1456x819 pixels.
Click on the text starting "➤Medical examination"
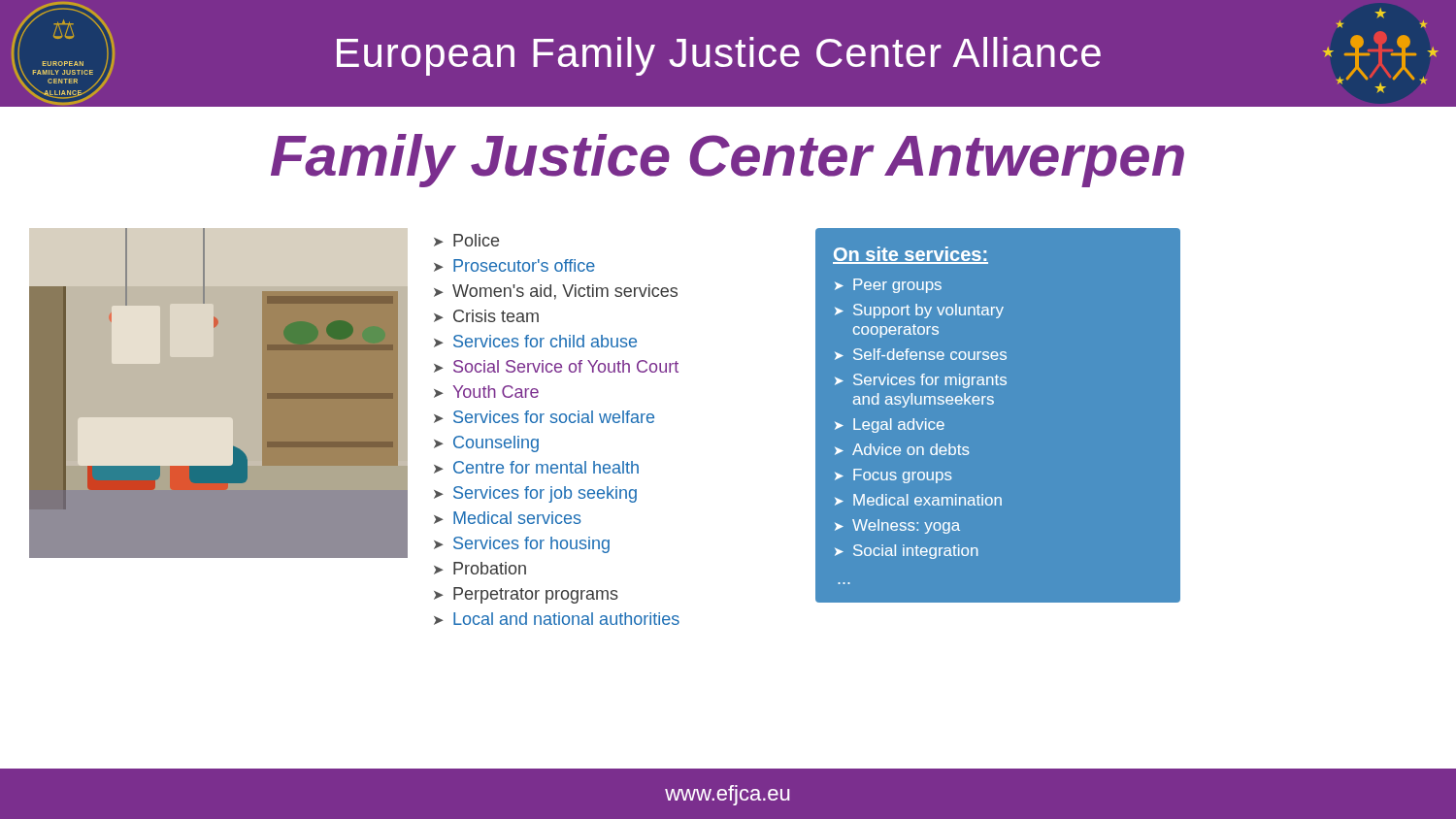(x=918, y=500)
